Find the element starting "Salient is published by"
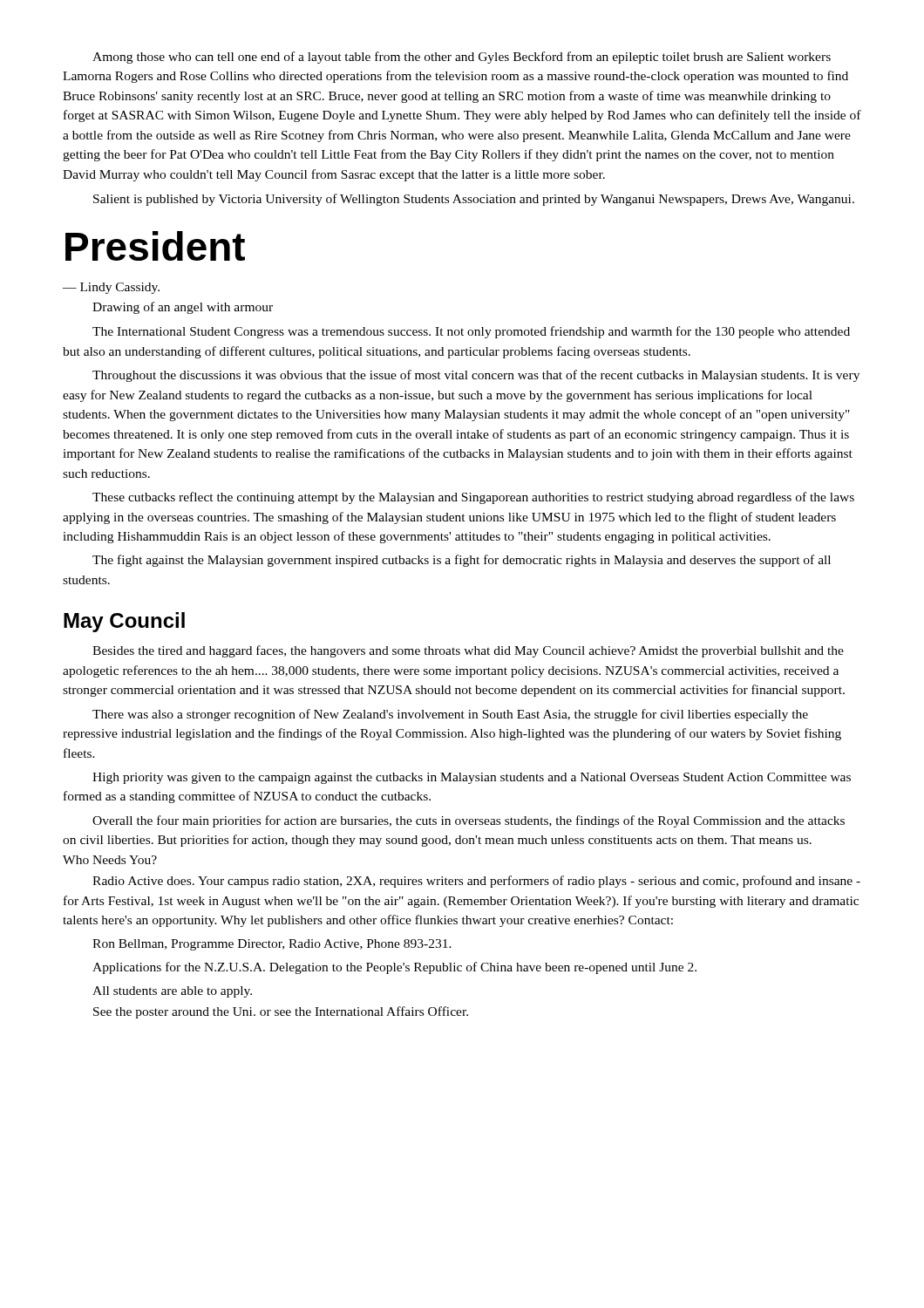Screen dimensions: 1308x924 tap(462, 199)
